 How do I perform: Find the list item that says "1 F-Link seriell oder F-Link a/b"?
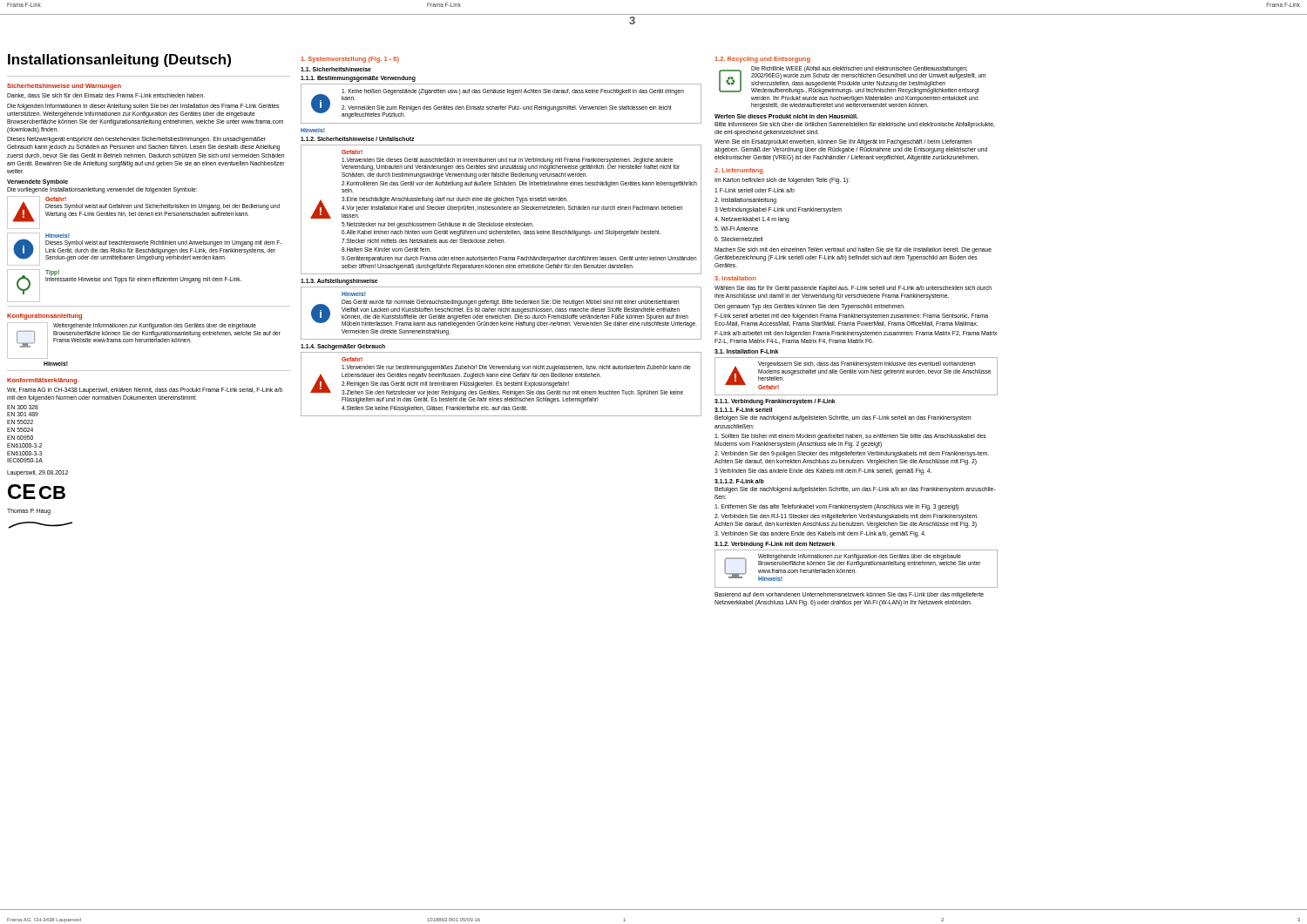pyautogui.click(x=856, y=190)
